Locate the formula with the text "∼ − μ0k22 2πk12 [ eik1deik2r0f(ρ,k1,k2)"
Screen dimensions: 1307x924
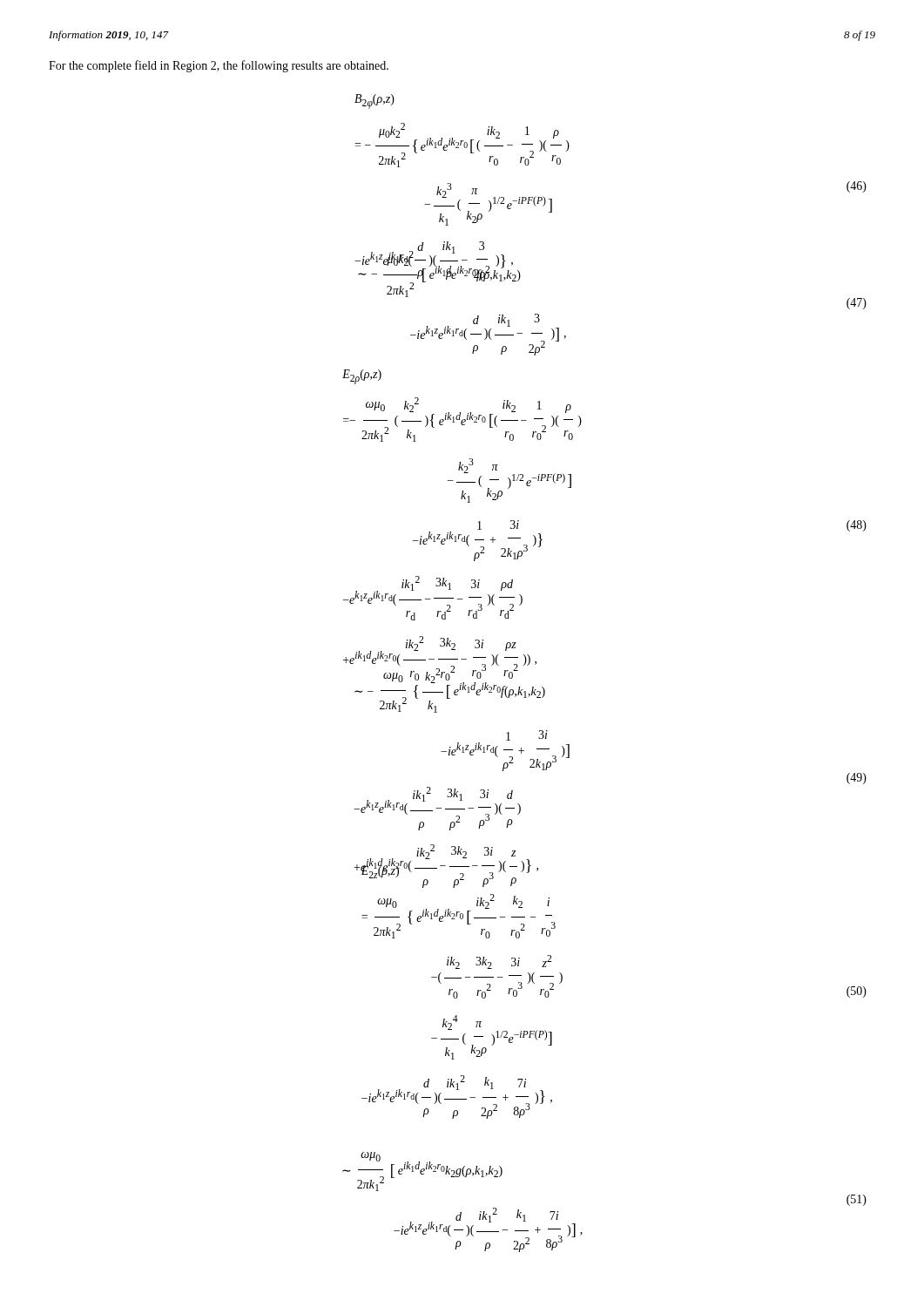(462, 303)
